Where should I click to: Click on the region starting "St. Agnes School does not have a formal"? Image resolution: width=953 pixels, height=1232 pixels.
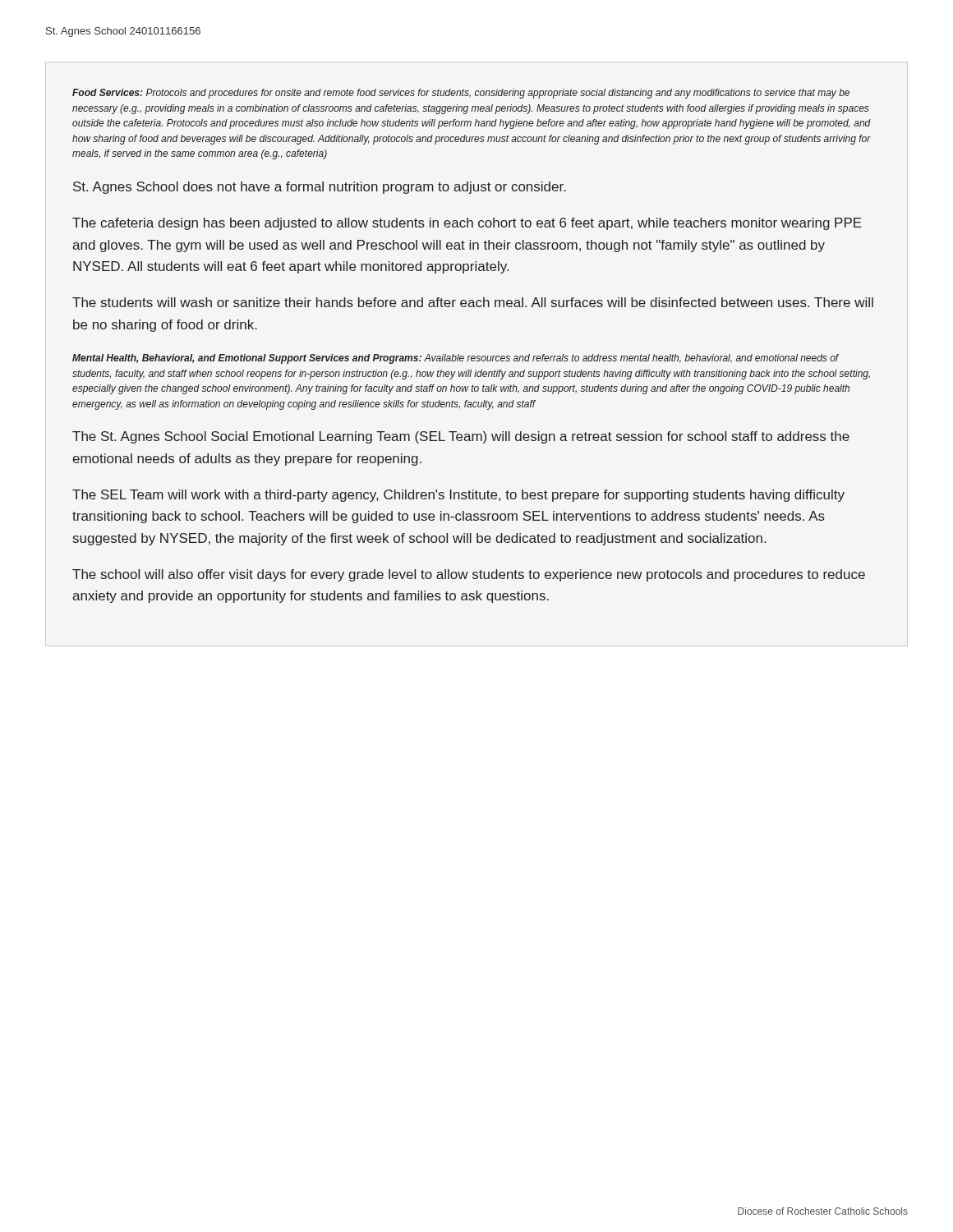[320, 187]
